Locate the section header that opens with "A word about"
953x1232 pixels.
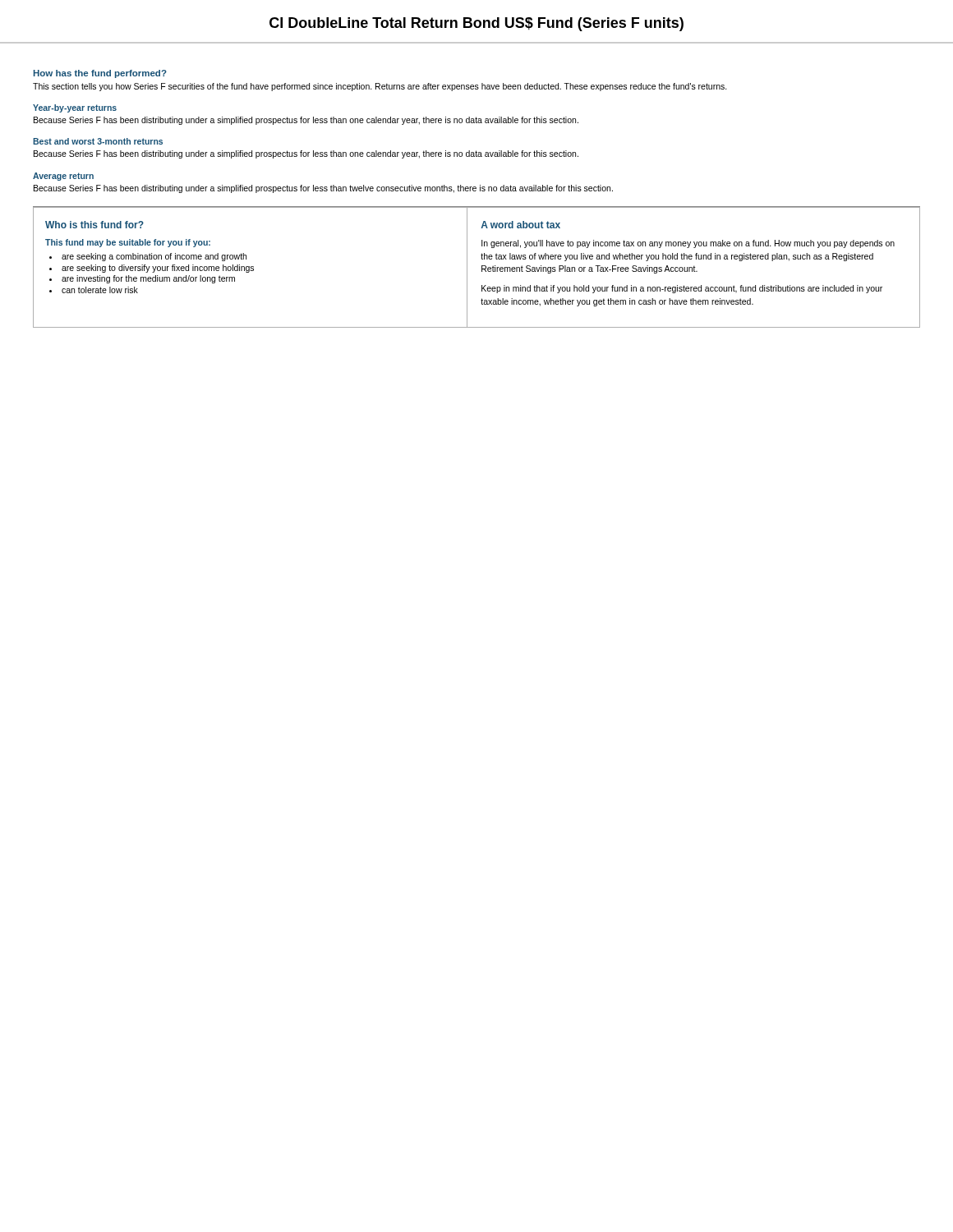point(521,225)
